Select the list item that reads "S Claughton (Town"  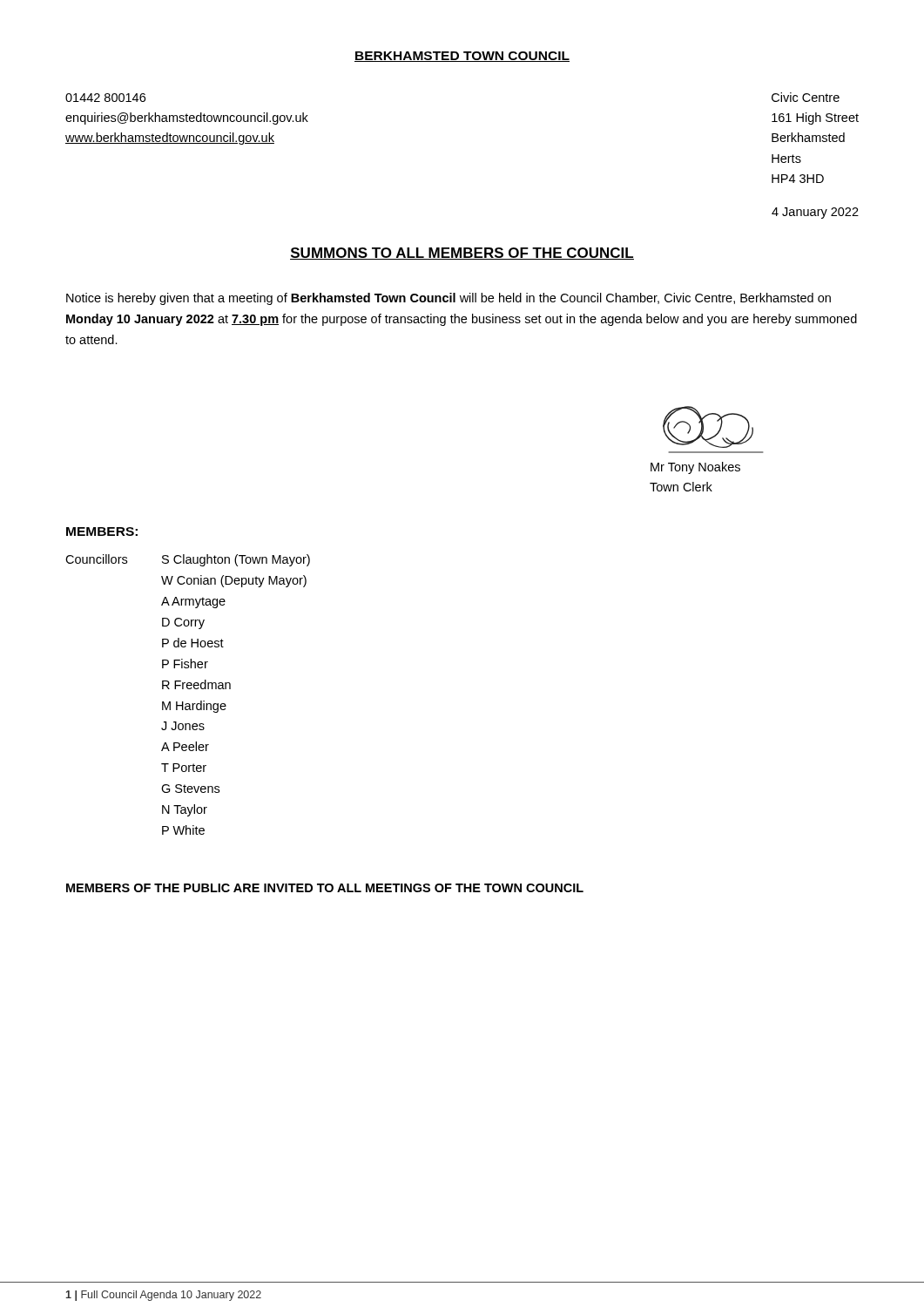pos(236,559)
